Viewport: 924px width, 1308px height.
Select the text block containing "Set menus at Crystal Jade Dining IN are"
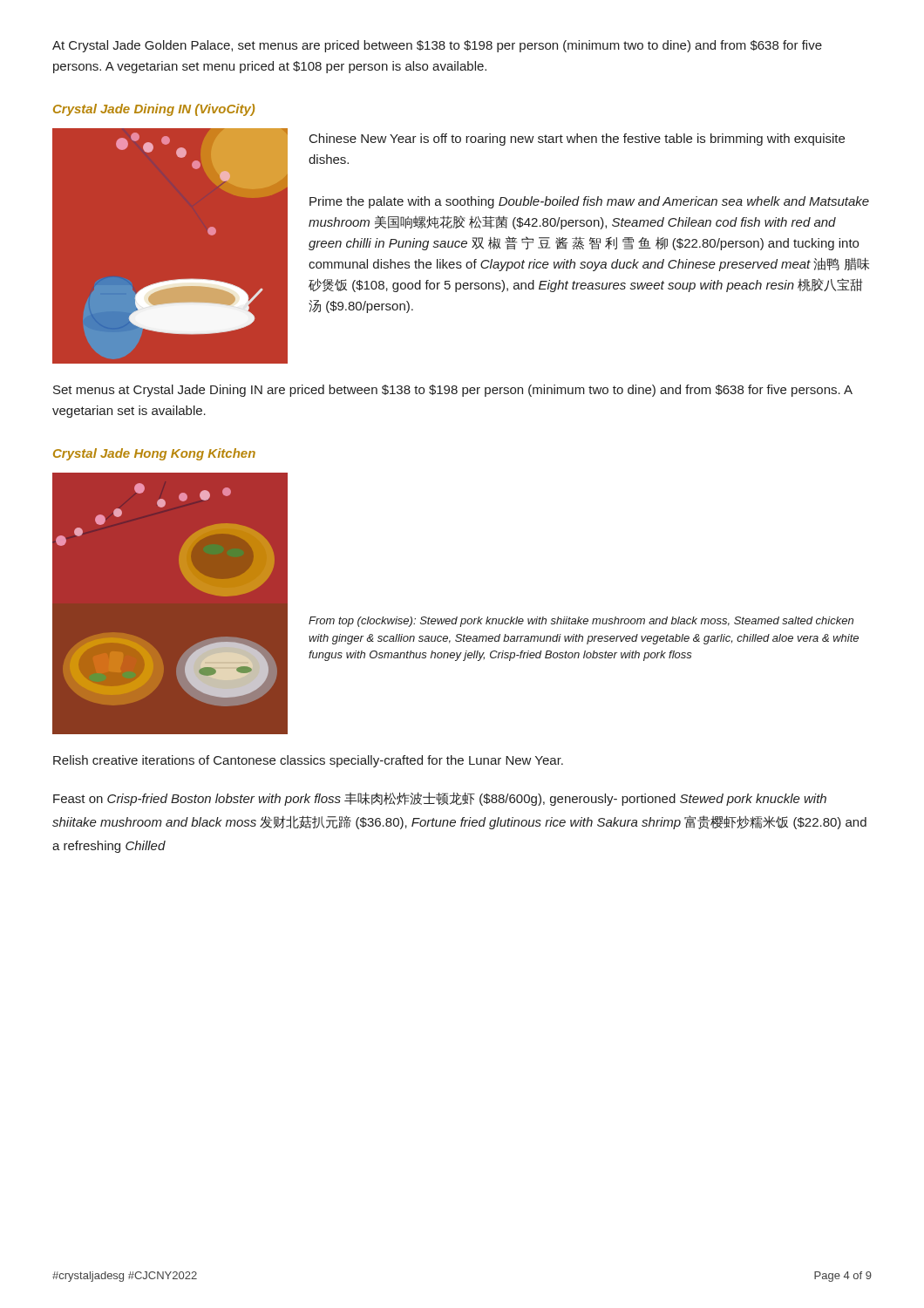click(x=452, y=400)
